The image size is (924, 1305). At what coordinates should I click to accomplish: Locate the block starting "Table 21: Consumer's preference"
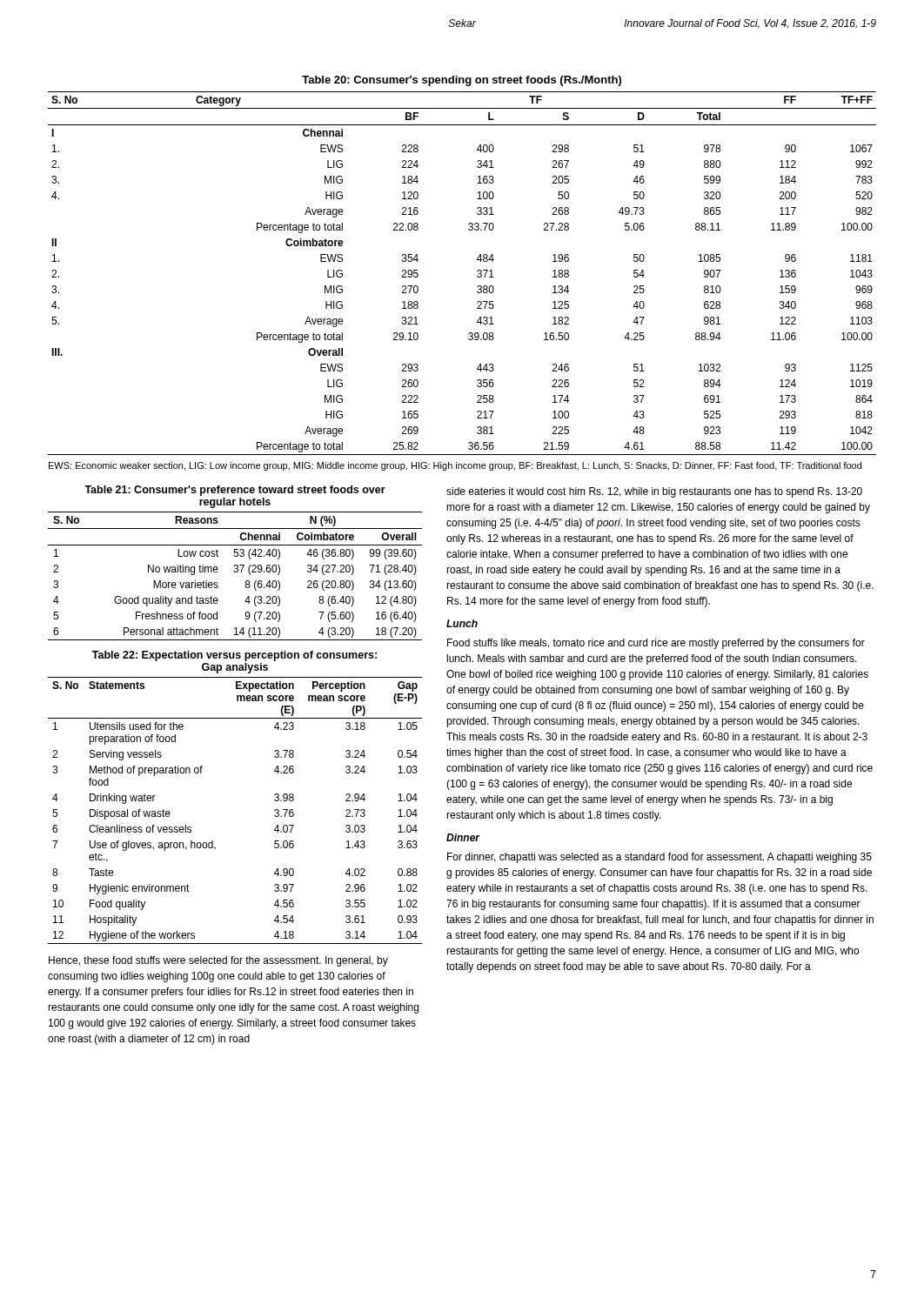pos(235,495)
